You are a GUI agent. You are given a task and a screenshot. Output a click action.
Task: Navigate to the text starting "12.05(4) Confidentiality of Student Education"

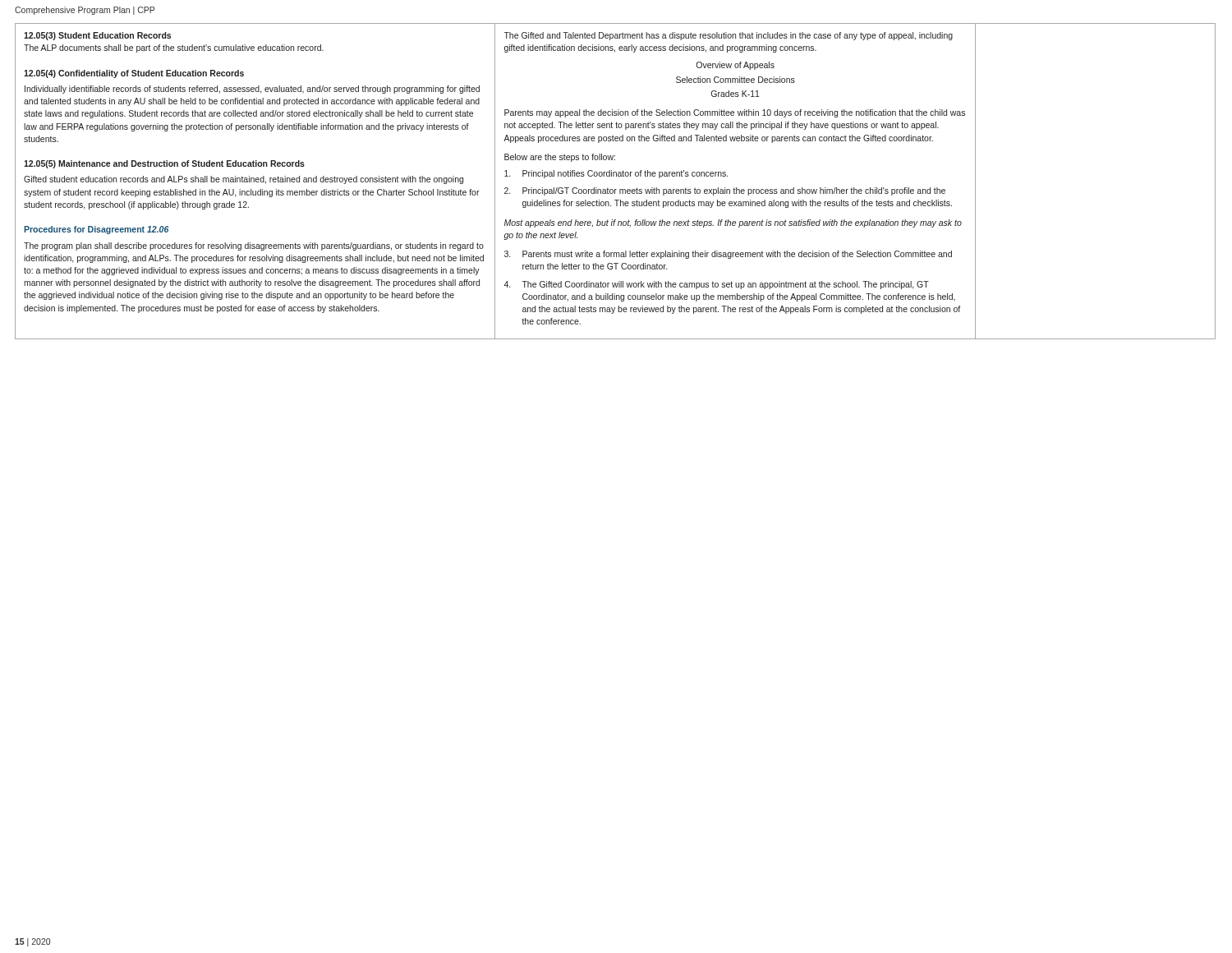tap(134, 73)
